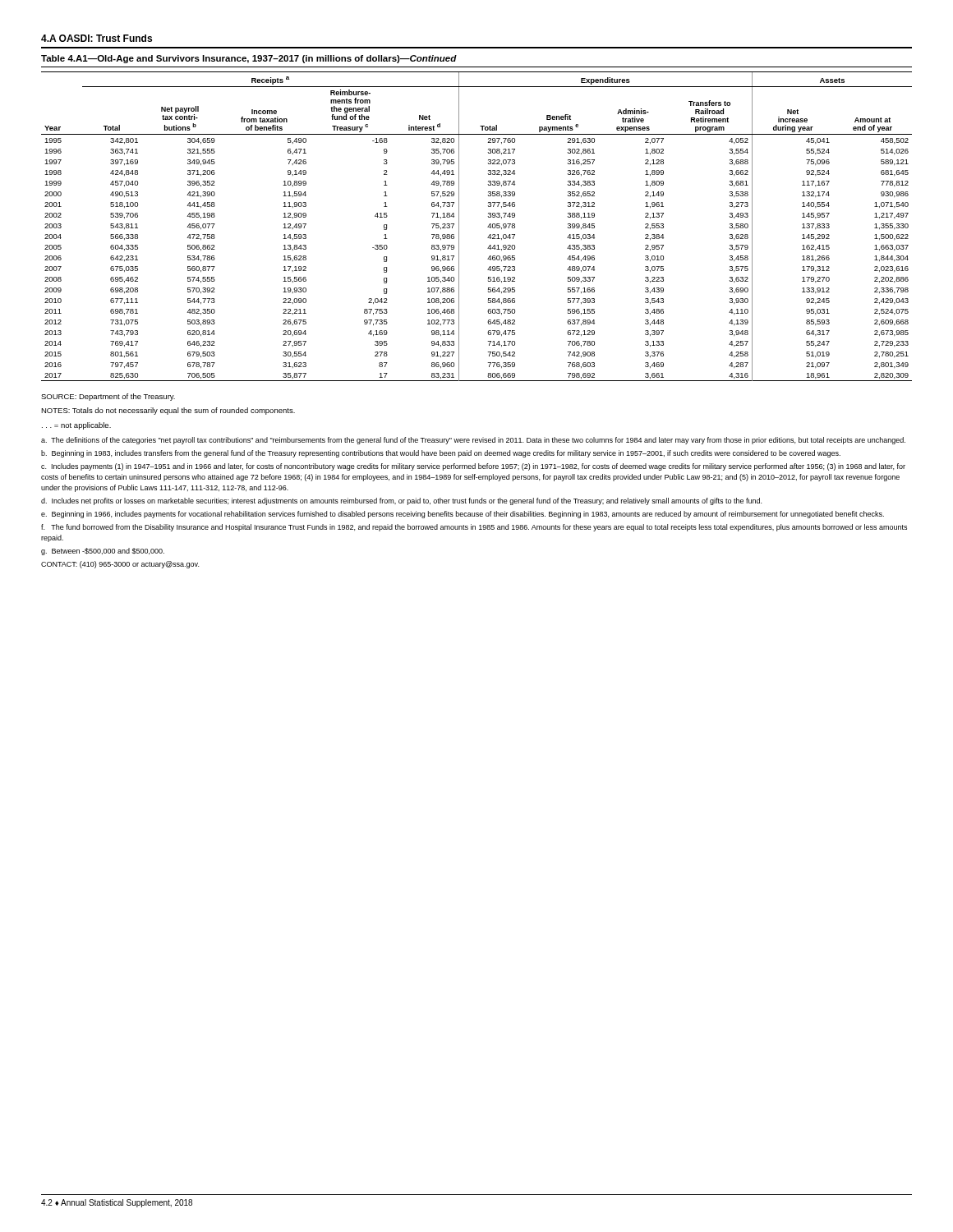
Task: Point to "CONTACT: (410) 965-3000 or actuary@ssa.gov."
Action: 120,565
